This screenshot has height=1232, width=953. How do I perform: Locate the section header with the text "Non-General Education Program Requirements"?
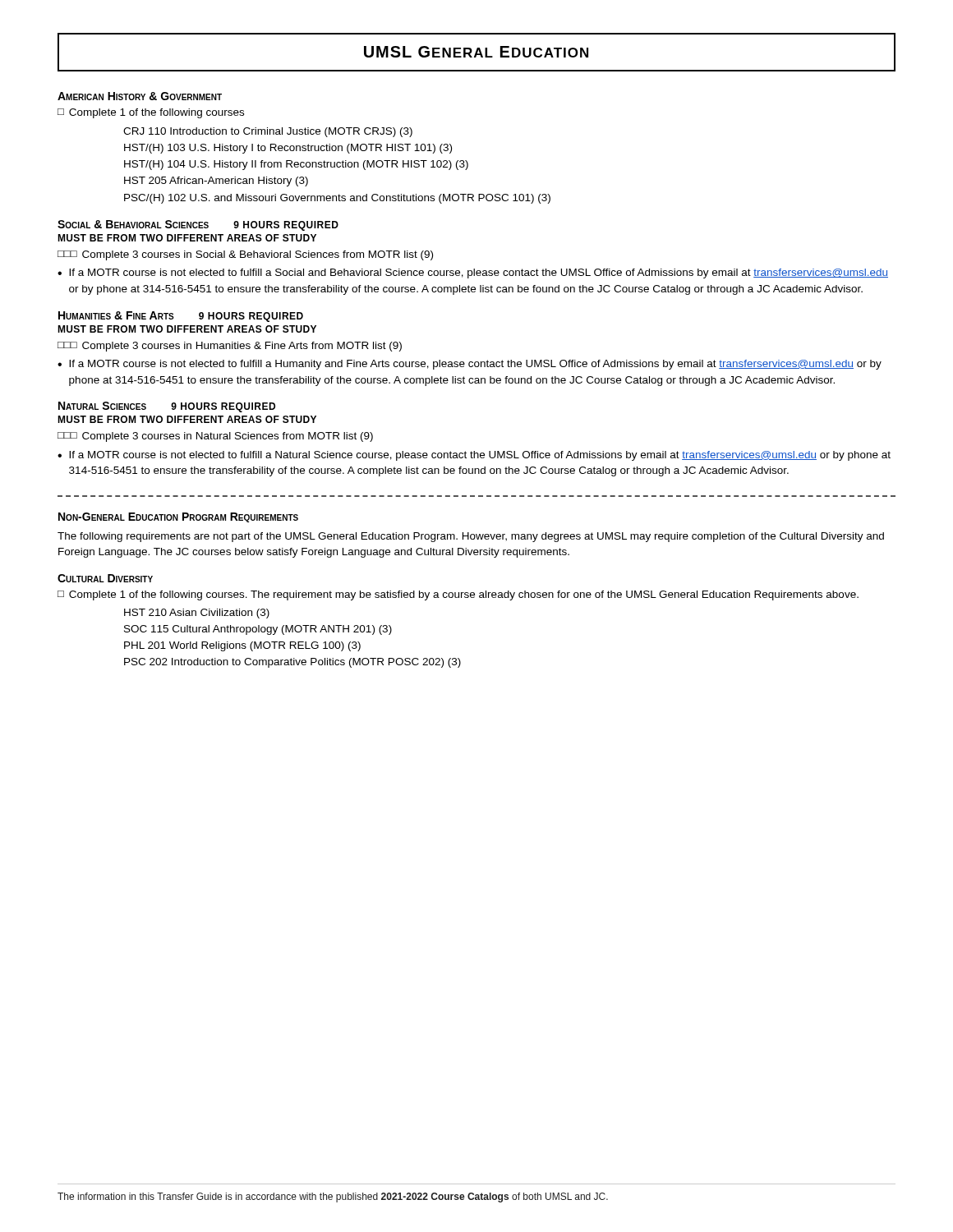coord(178,517)
